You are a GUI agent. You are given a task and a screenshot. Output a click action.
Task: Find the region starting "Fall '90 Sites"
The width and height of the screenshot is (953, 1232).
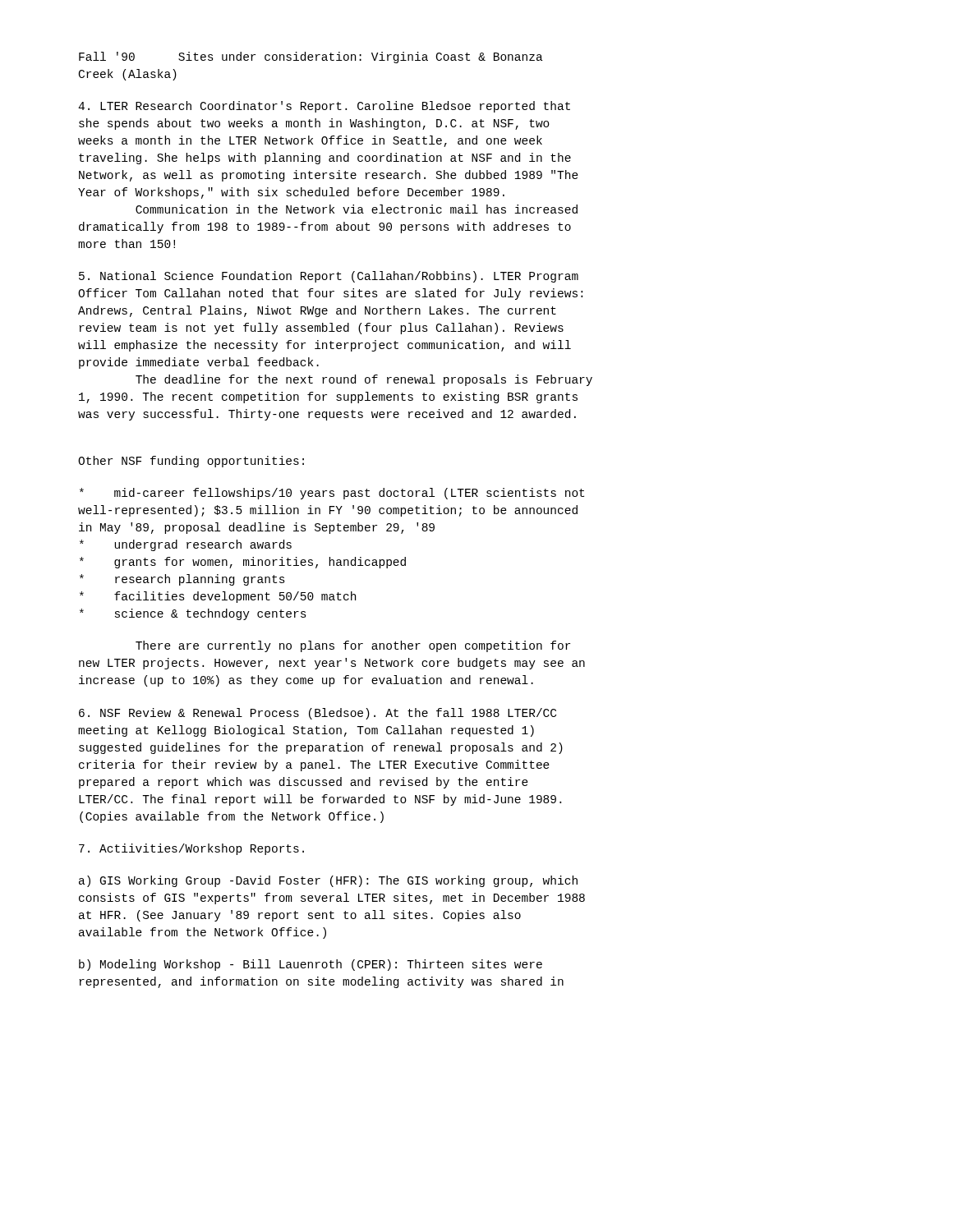coord(310,66)
